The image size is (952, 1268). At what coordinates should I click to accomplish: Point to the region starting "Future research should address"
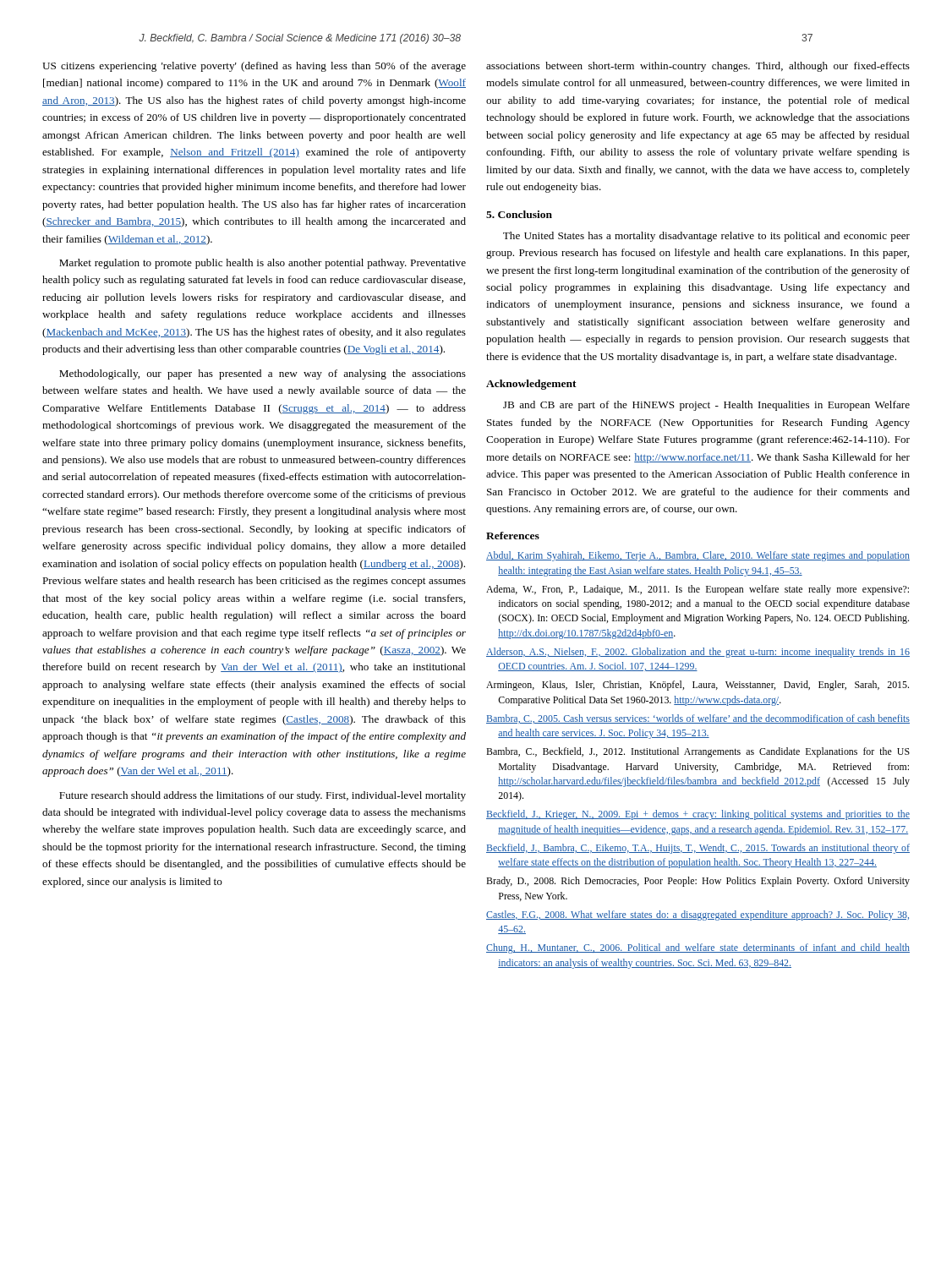pos(254,839)
